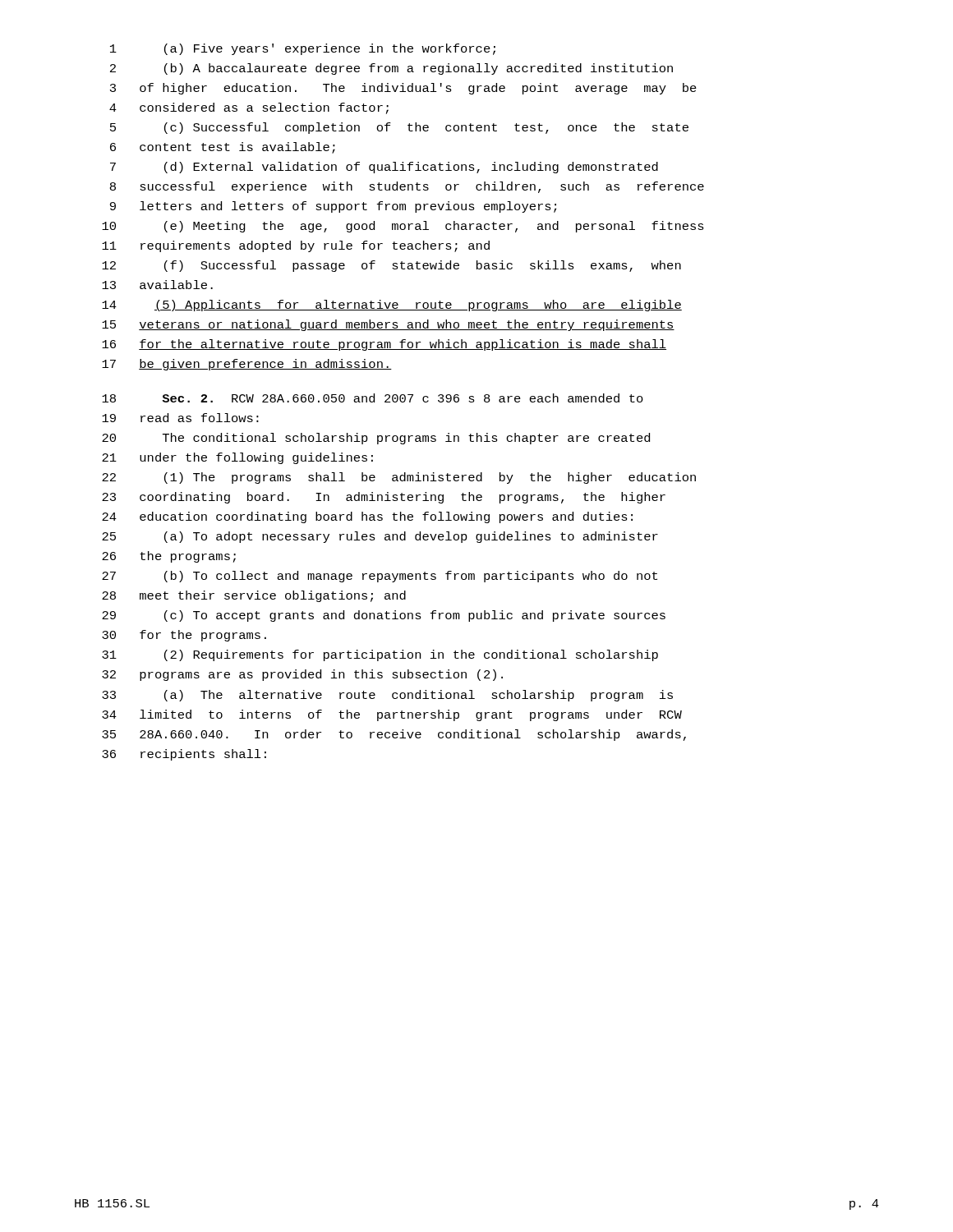Viewport: 953px width, 1232px height.
Task: Click the passage that begins "29 (c) To accept grants"
Action: point(476,626)
